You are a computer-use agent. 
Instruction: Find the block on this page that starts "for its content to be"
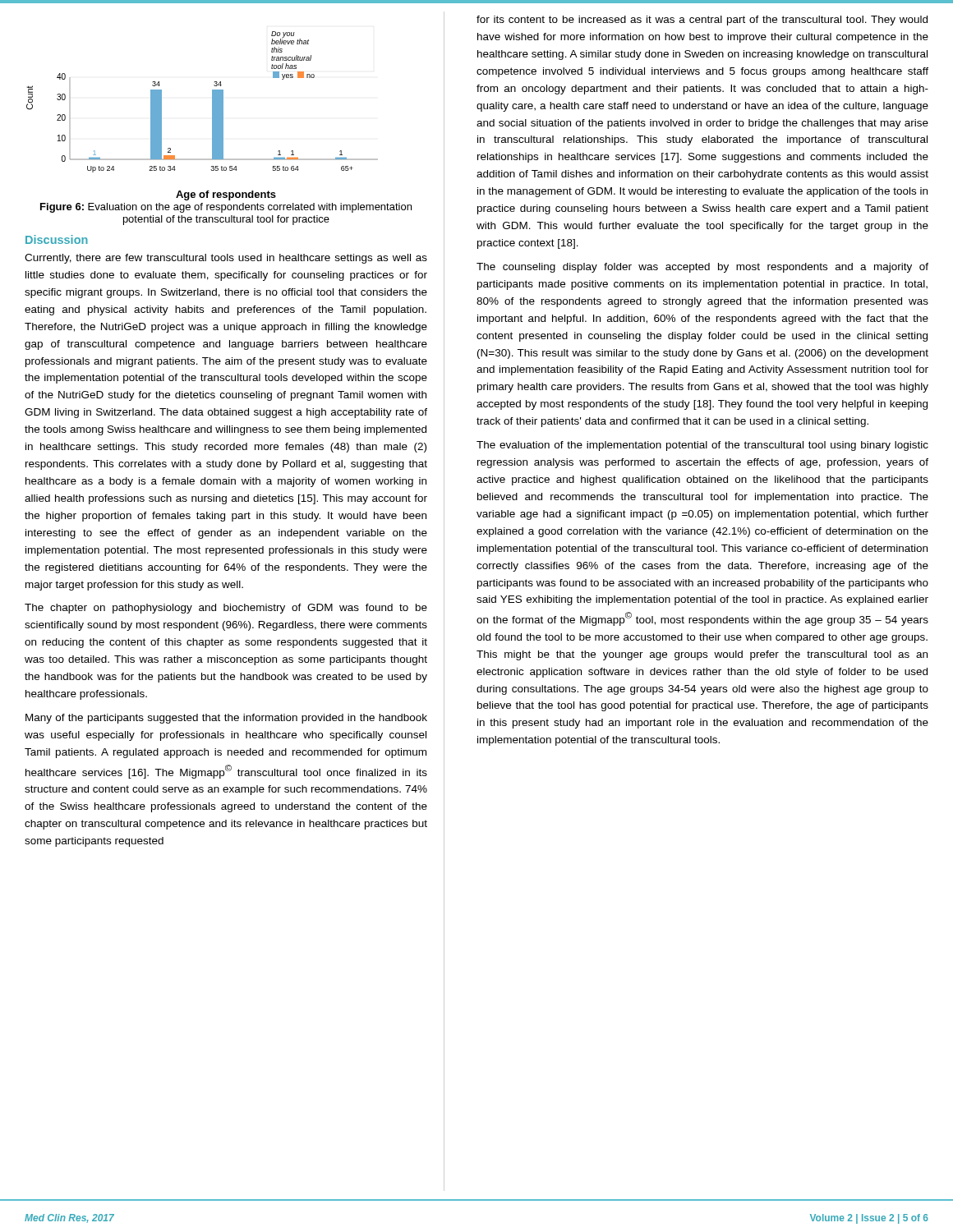702,132
